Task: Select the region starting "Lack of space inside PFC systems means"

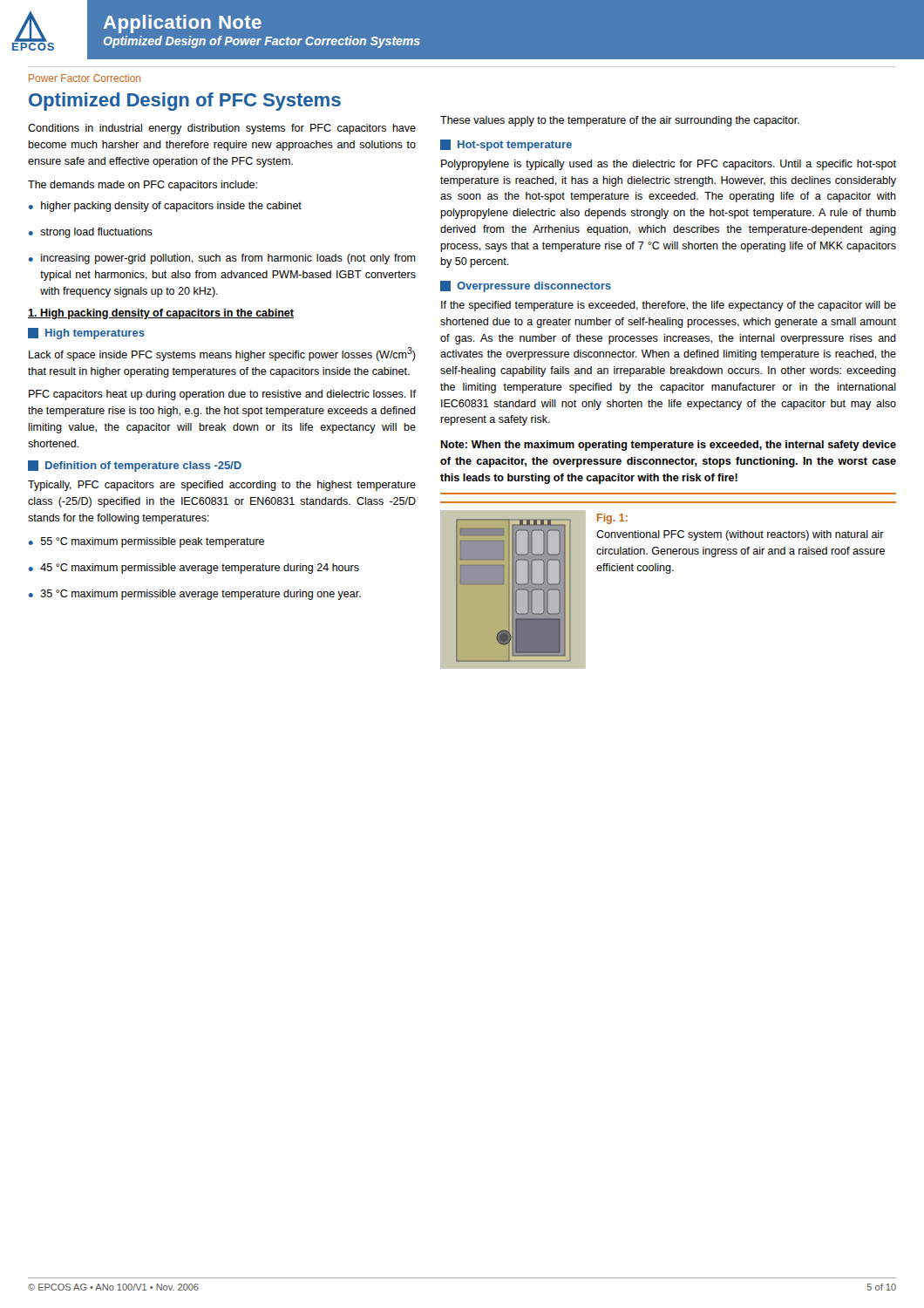Action: (x=222, y=362)
